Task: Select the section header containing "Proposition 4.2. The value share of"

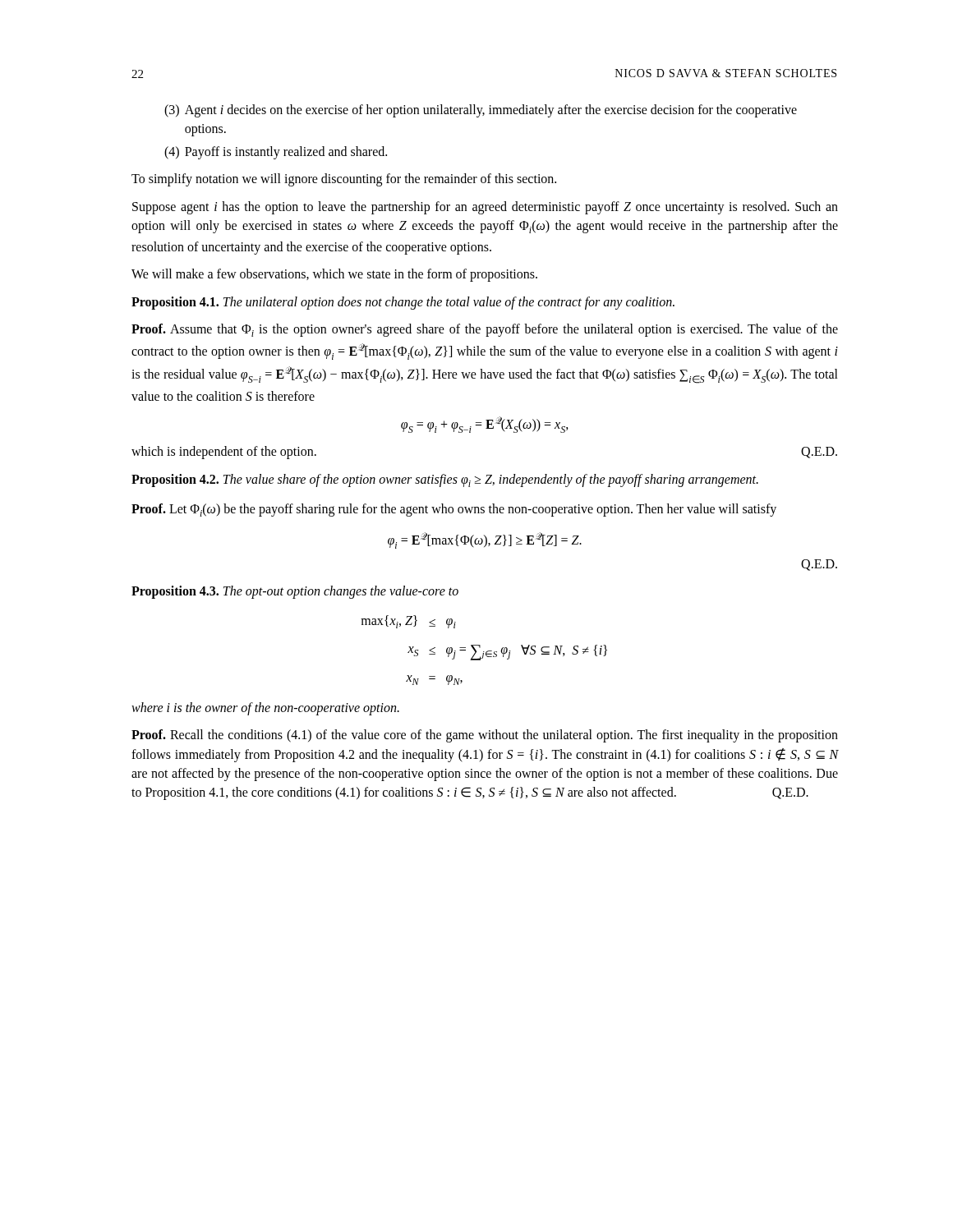Action: tap(485, 480)
